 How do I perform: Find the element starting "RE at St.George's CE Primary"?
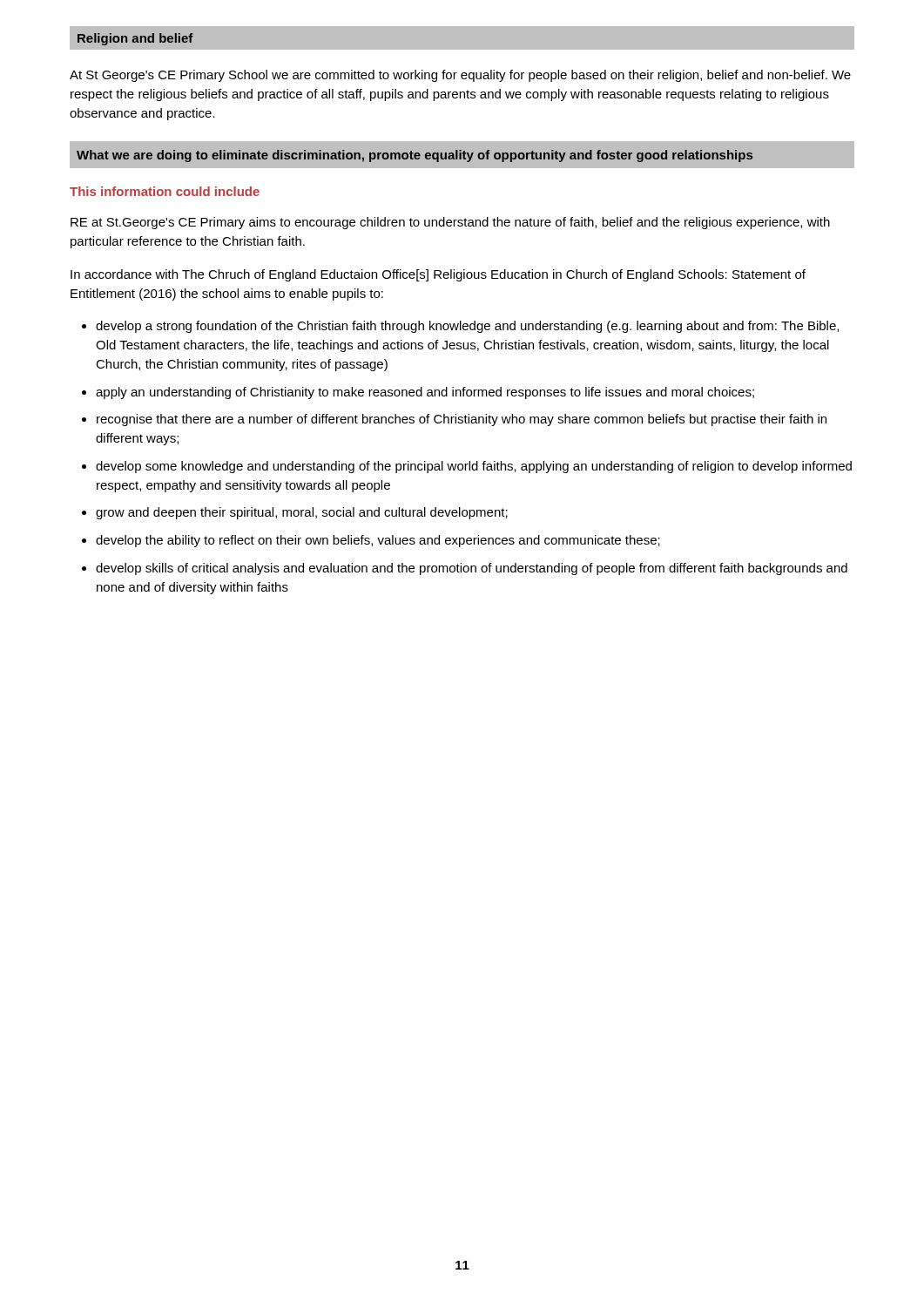point(450,231)
